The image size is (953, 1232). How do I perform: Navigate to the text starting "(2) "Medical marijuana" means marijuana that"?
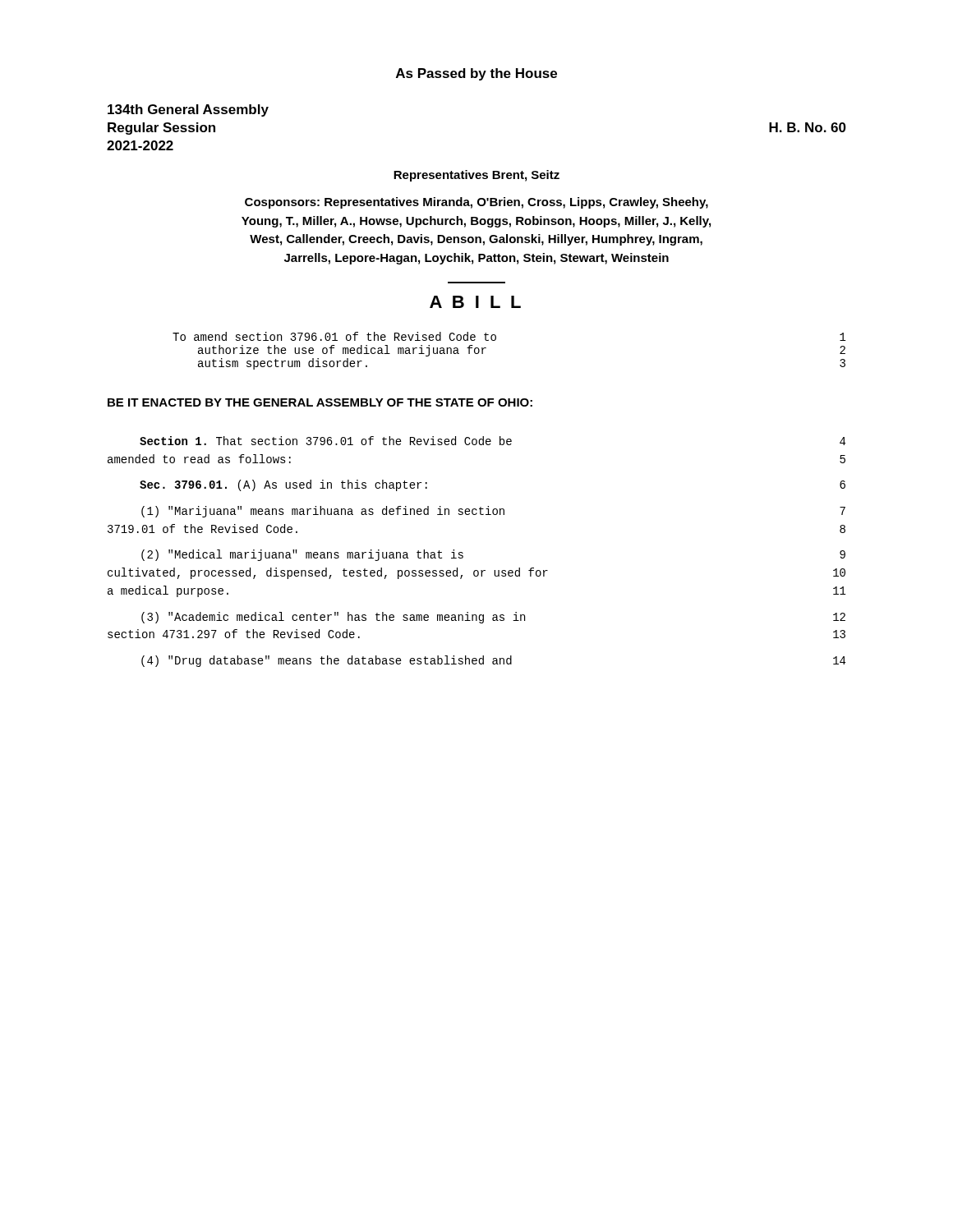click(476, 574)
